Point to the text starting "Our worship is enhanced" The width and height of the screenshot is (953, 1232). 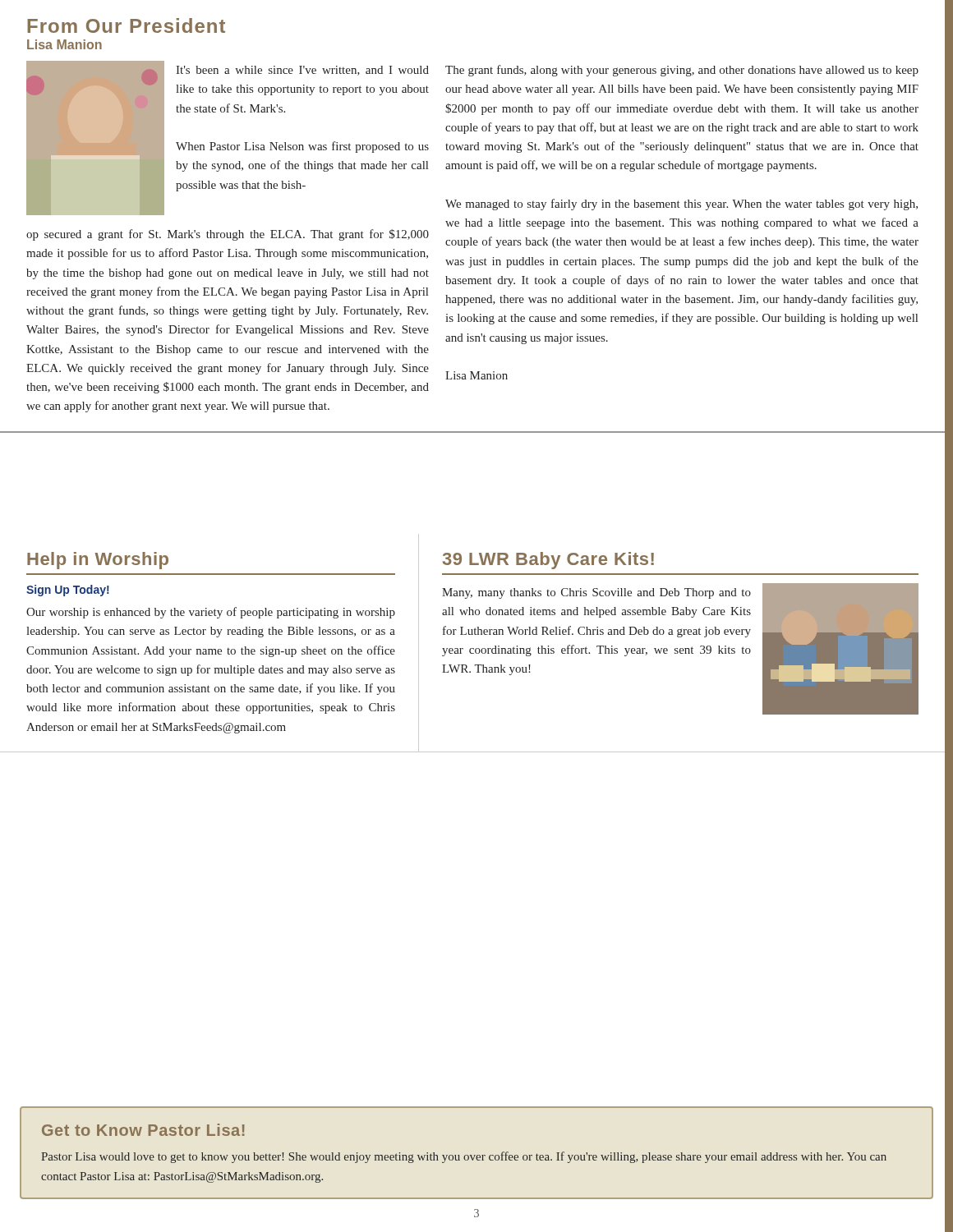(x=211, y=669)
